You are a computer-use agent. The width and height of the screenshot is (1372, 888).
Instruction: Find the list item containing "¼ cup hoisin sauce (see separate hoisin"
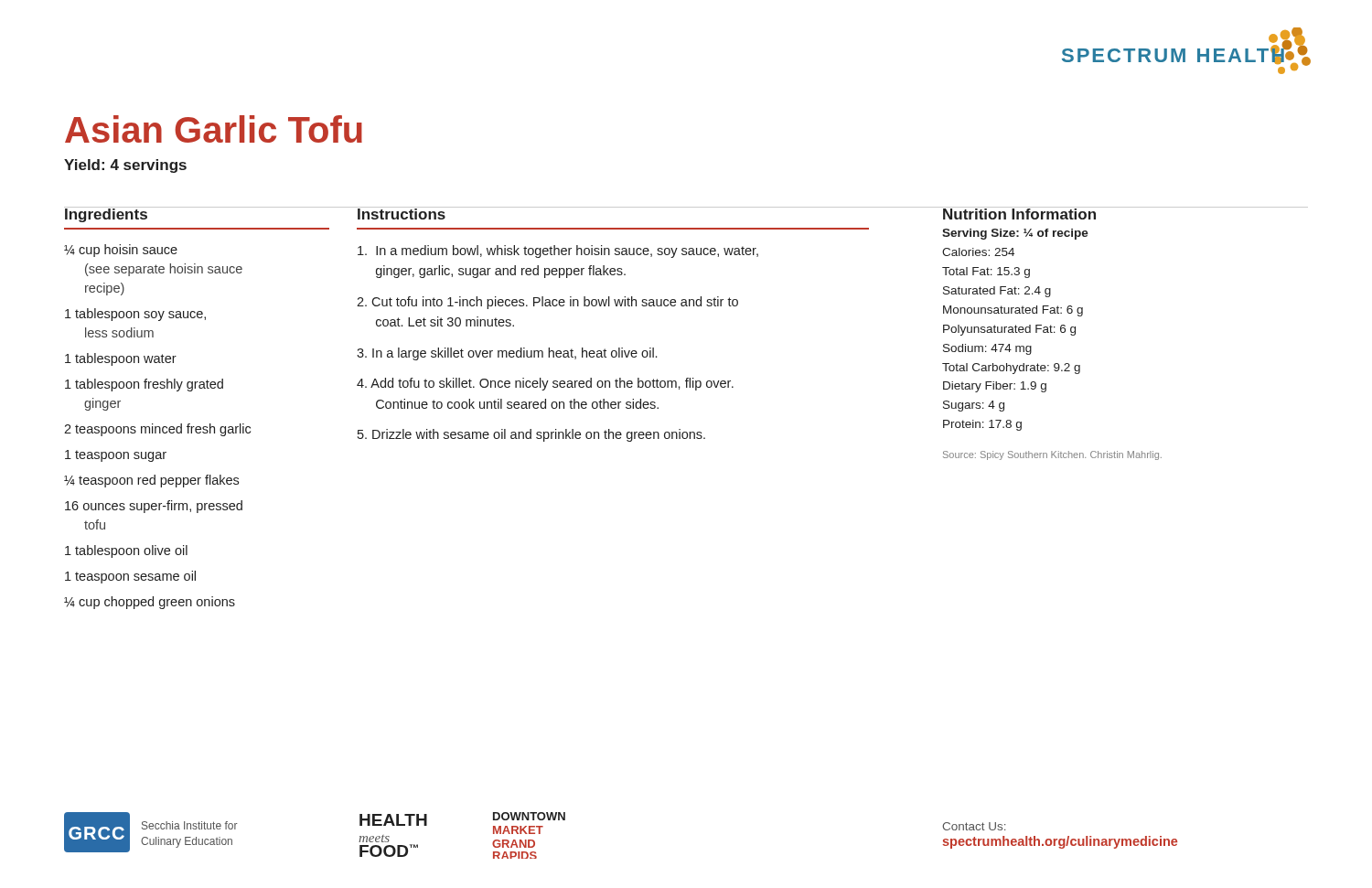(x=197, y=270)
